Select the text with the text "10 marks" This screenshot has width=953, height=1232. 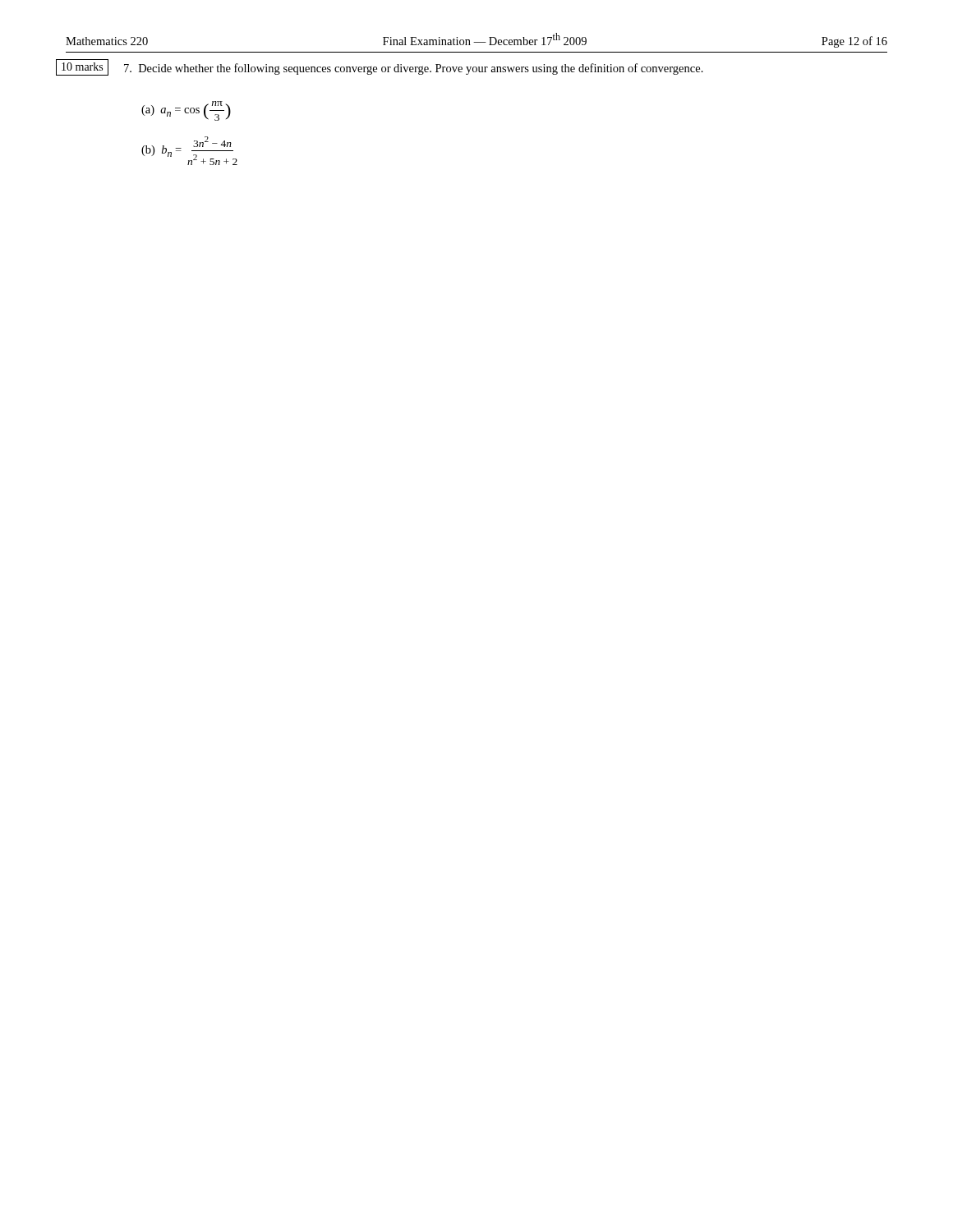82,67
